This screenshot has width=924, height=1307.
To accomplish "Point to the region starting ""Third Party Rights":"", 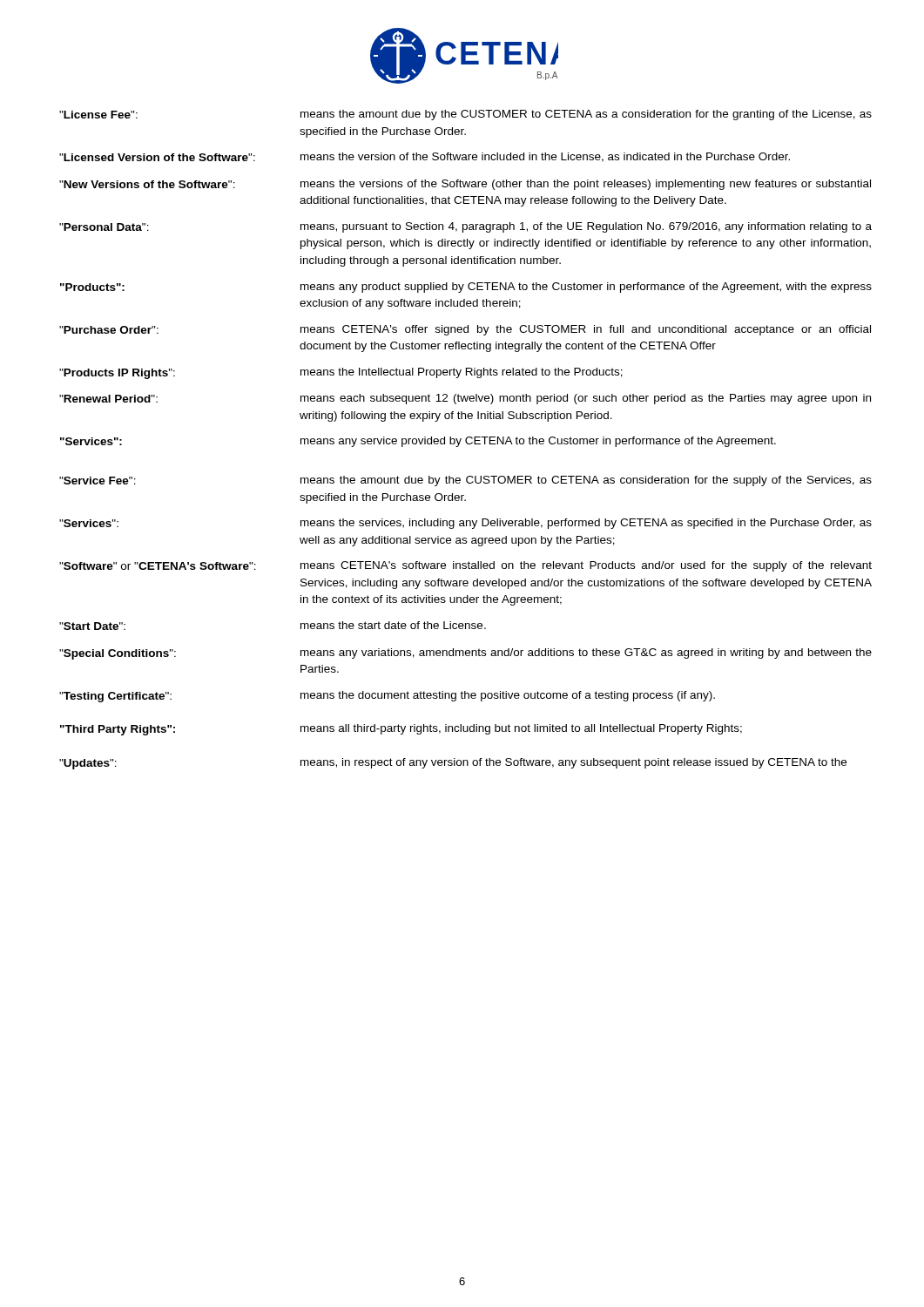I will point(465,729).
